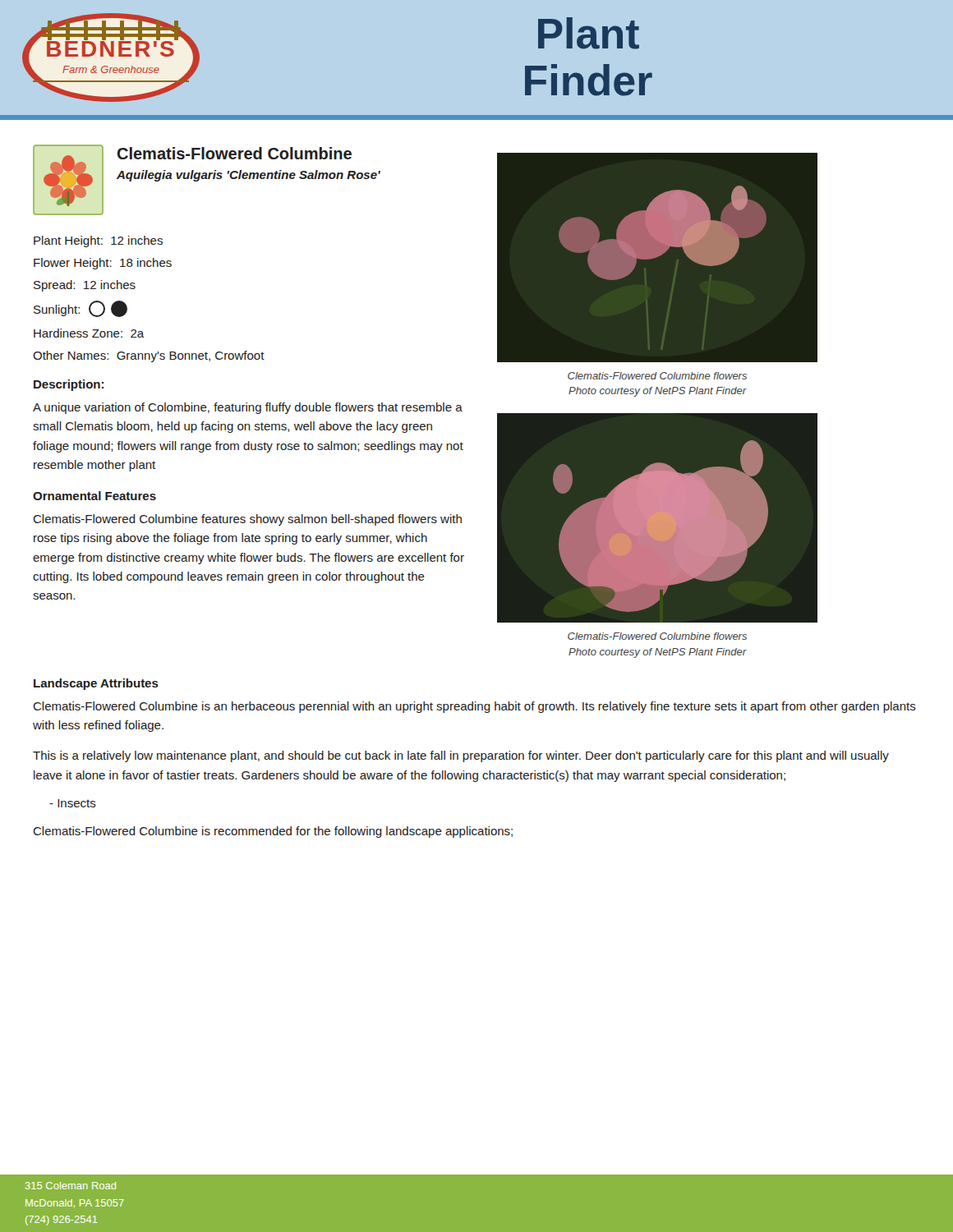
Task: Point to the text block starting "A unique variation of Colombine, featuring fluffy double"
Action: click(248, 436)
